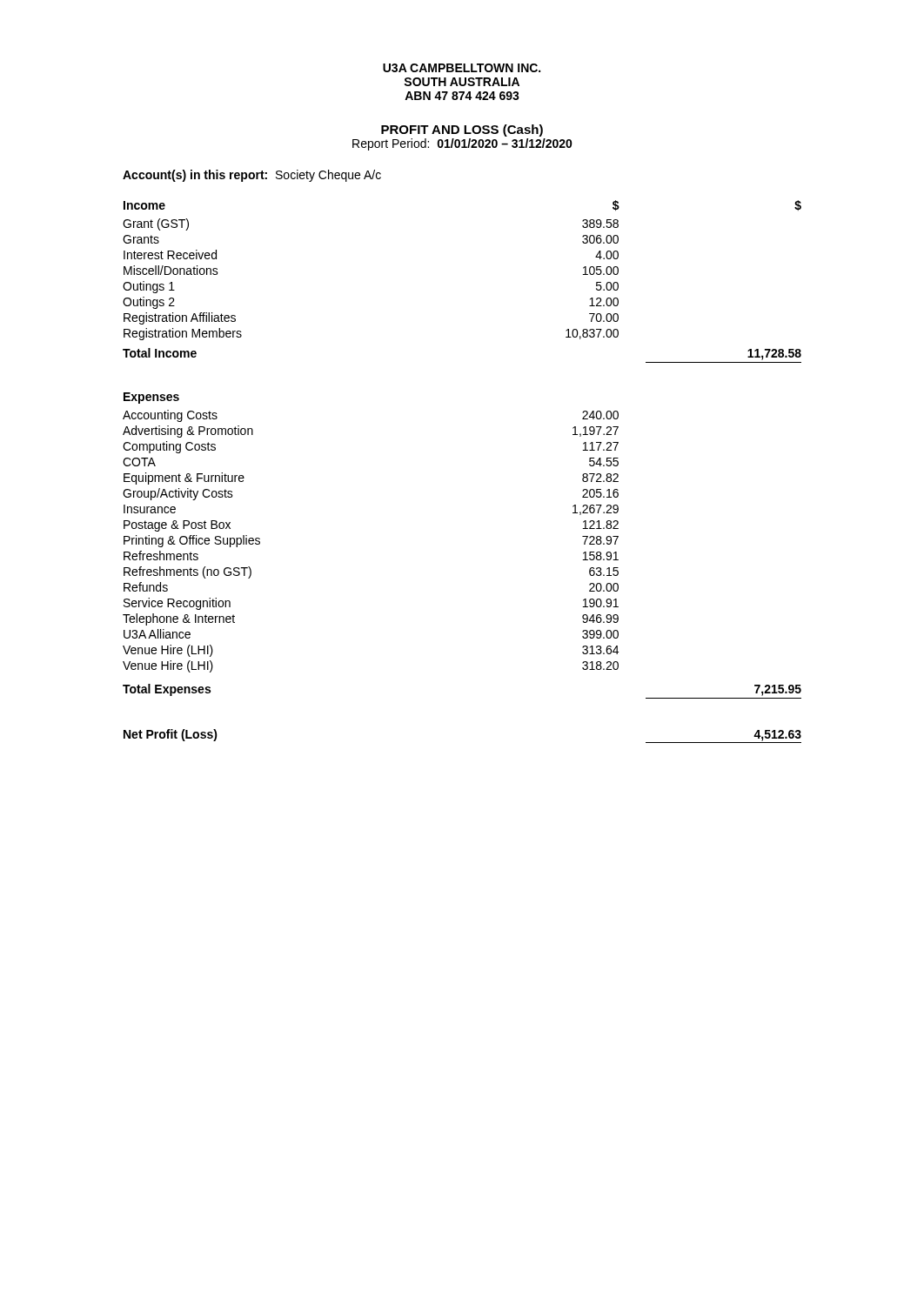Select the text block that reads "Account(s) in this"
The height and width of the screenshot is (1305, 924).
coord(252,175)
